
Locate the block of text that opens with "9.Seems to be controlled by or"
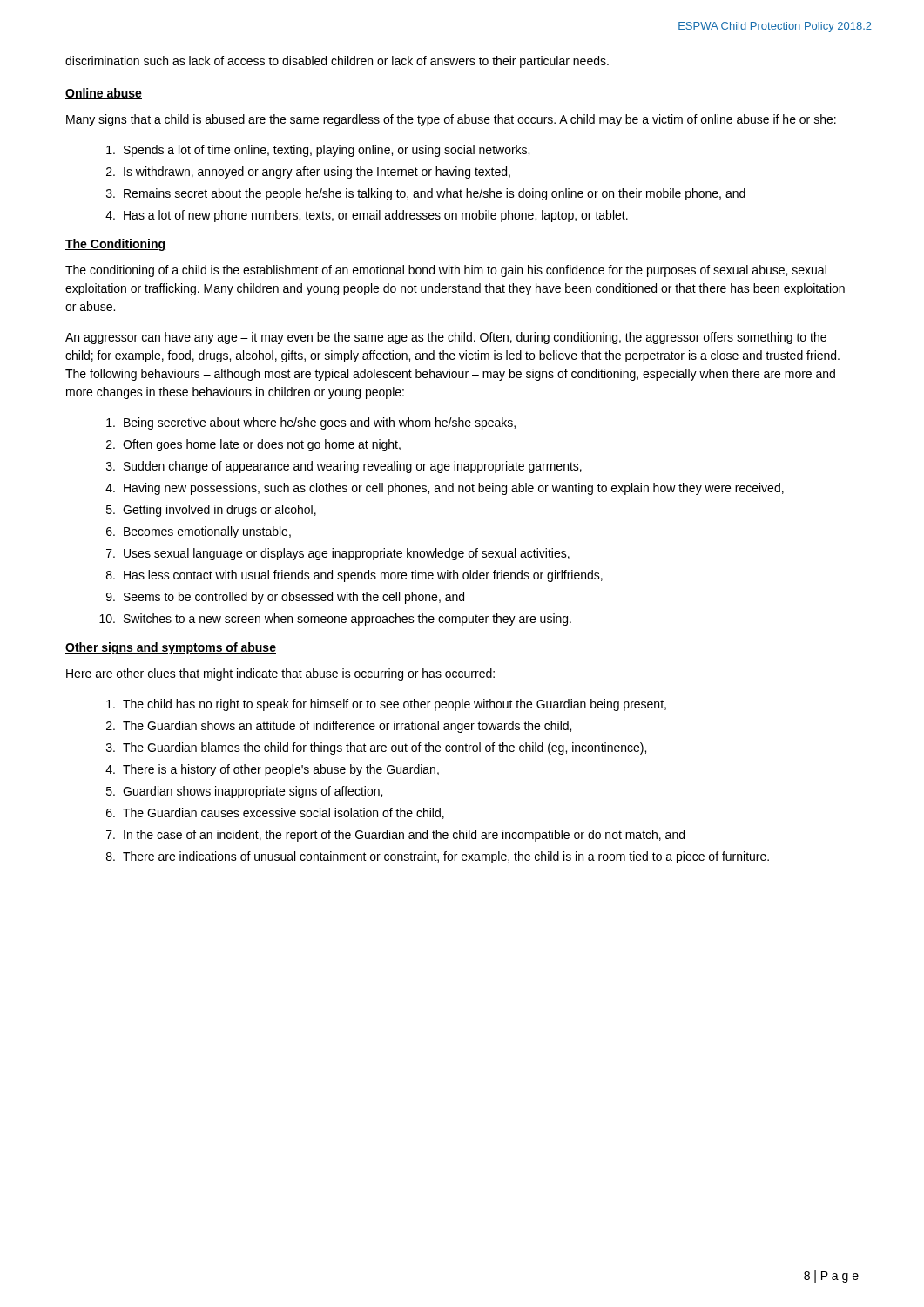[475, 597]
